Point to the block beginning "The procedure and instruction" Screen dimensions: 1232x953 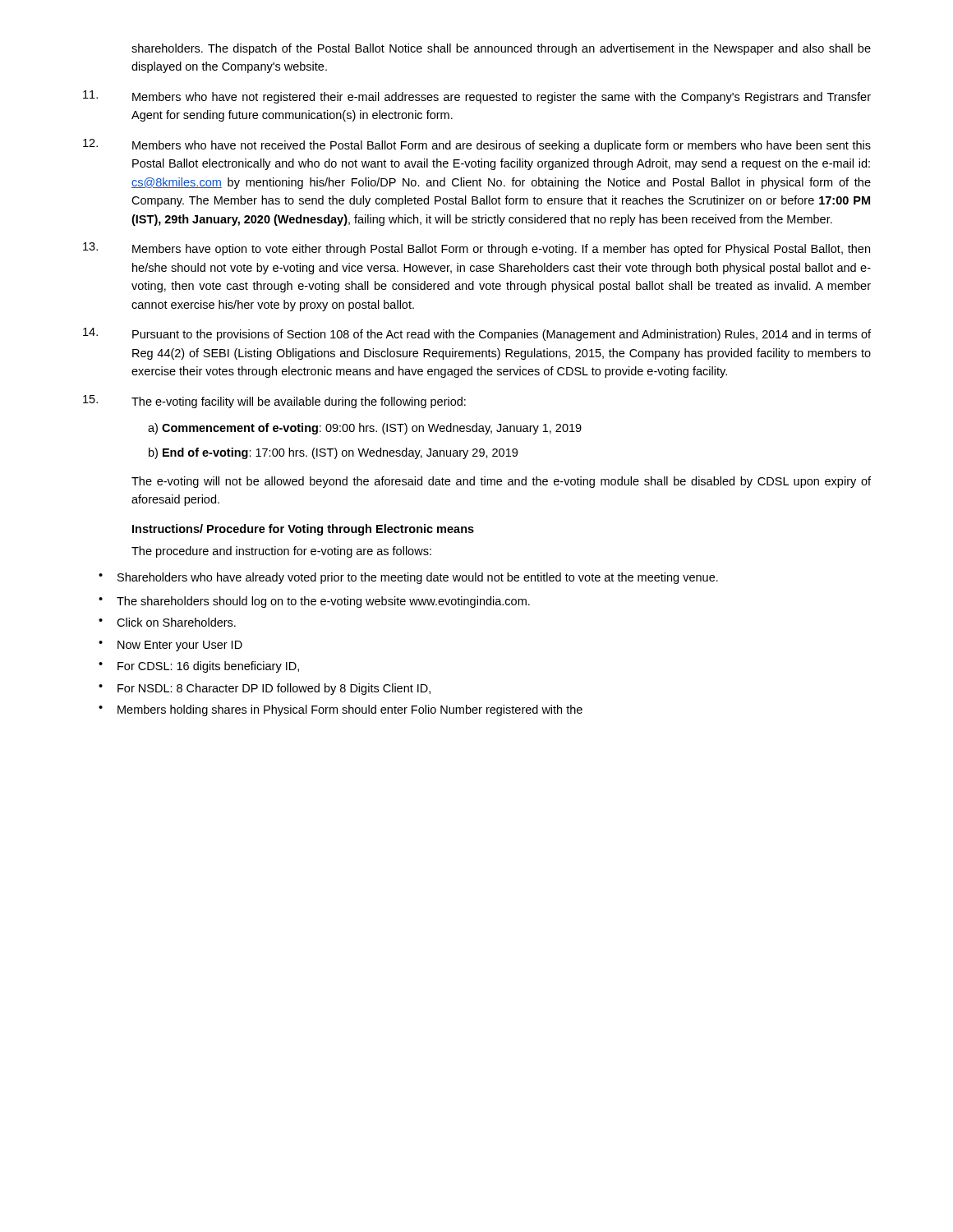(282, 551)
